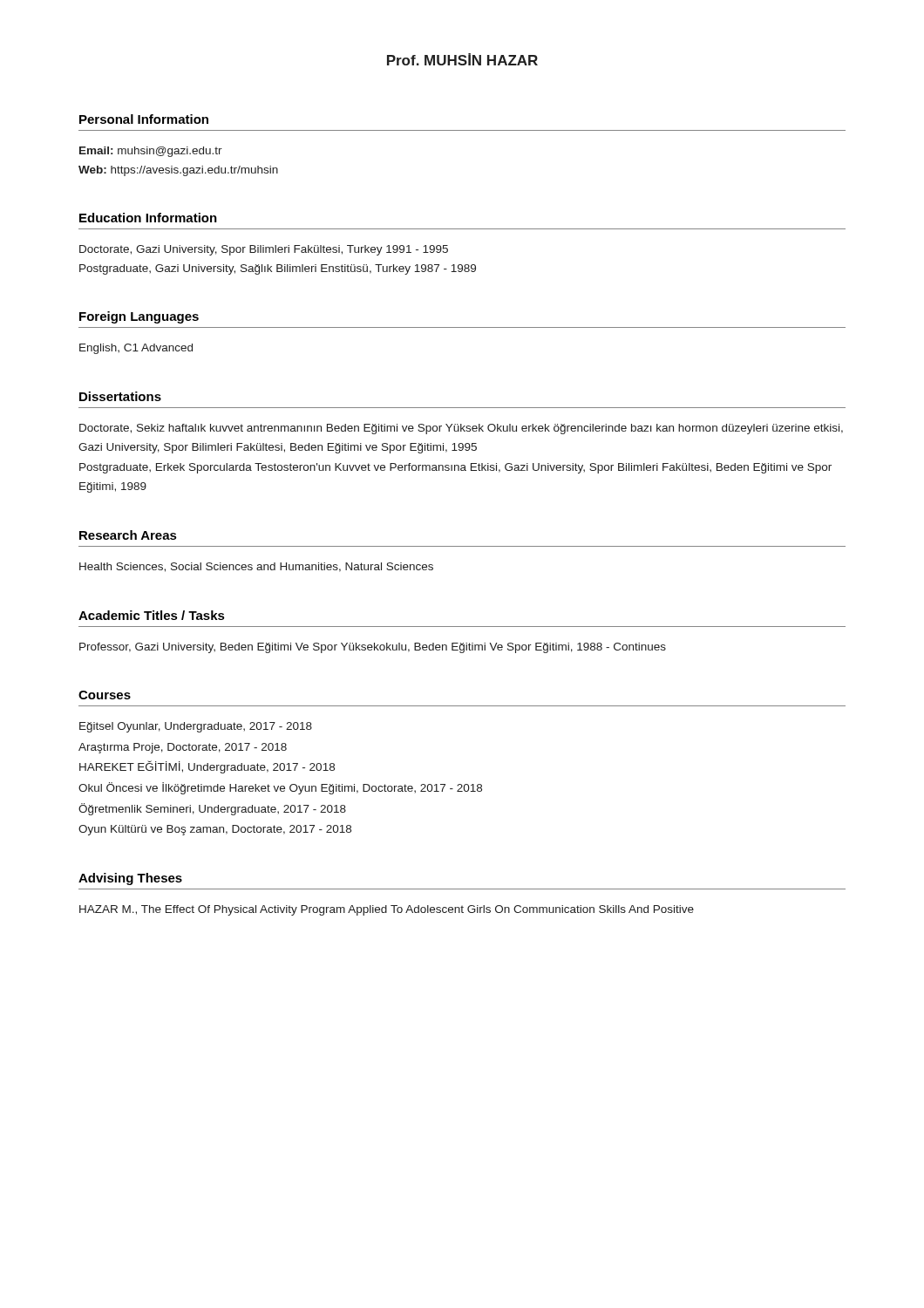The height and width of the screenshot is (1308, 924).
Task: Point to the text starting "Öğretmenlik Semineri, Undergraduate, 2017 - 2018"
Action: pos(212,808)
